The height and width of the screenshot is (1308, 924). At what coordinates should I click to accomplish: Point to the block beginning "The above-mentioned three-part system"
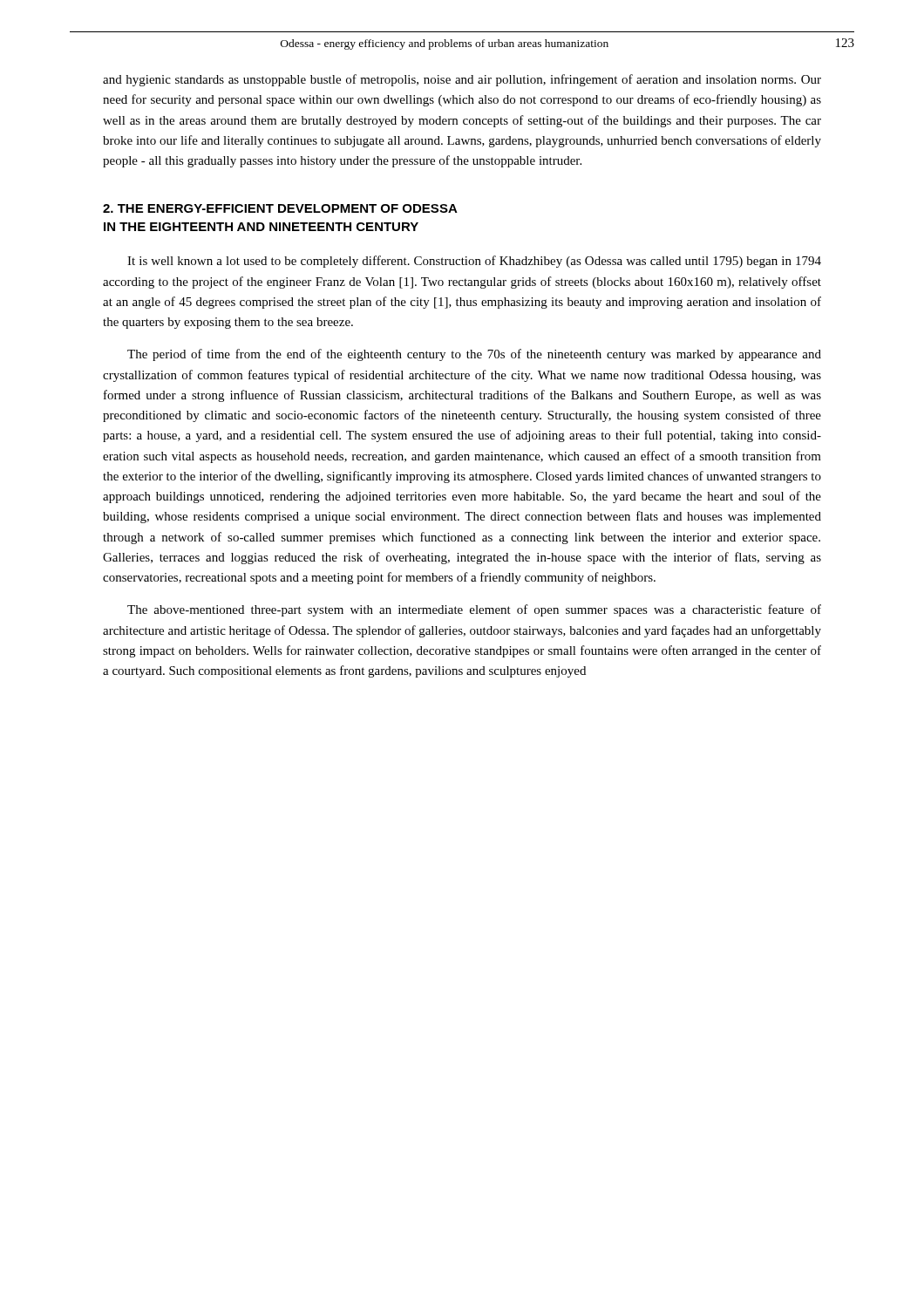[462, 640]
